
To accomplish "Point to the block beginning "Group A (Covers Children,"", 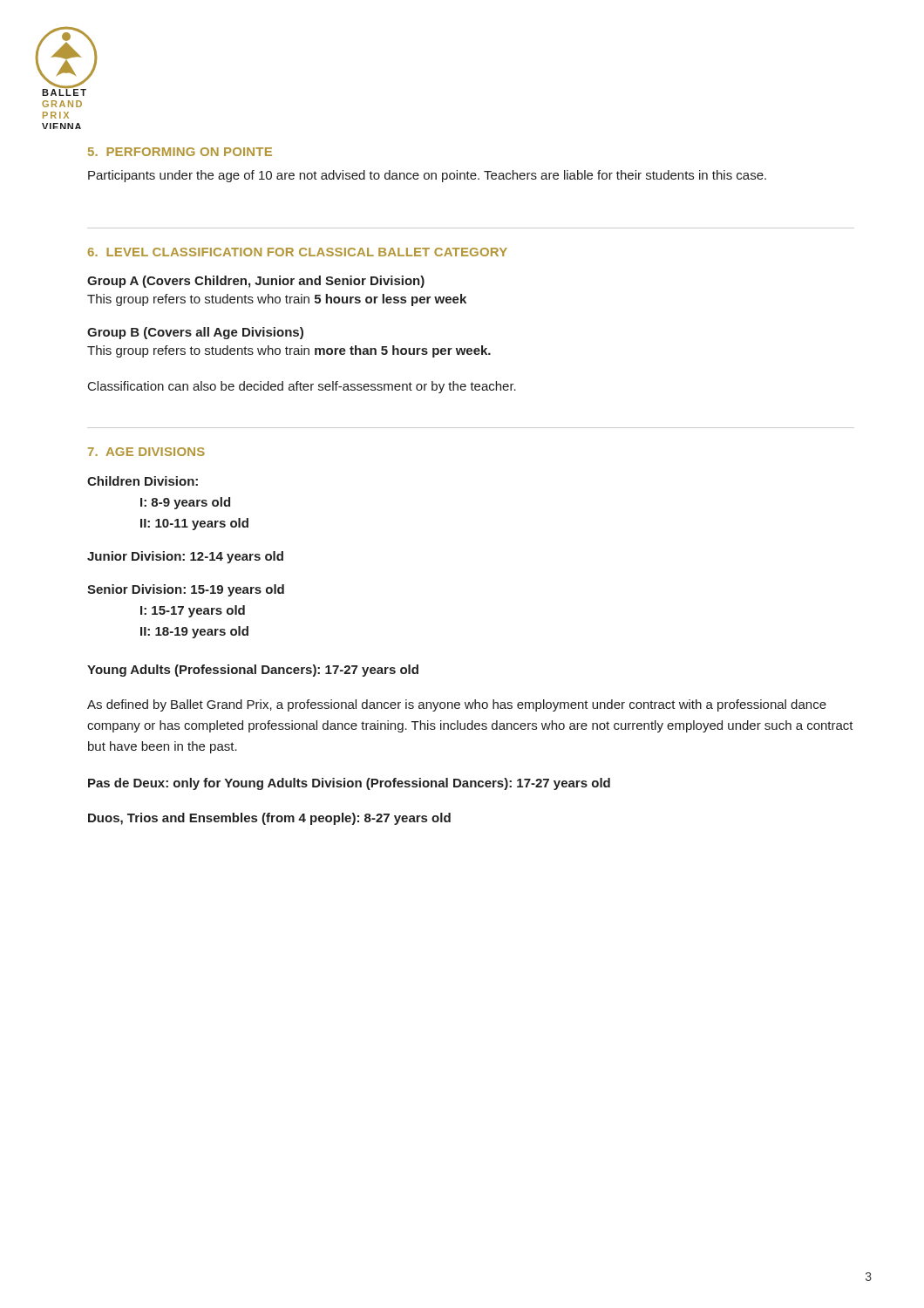I will point(256,280).
